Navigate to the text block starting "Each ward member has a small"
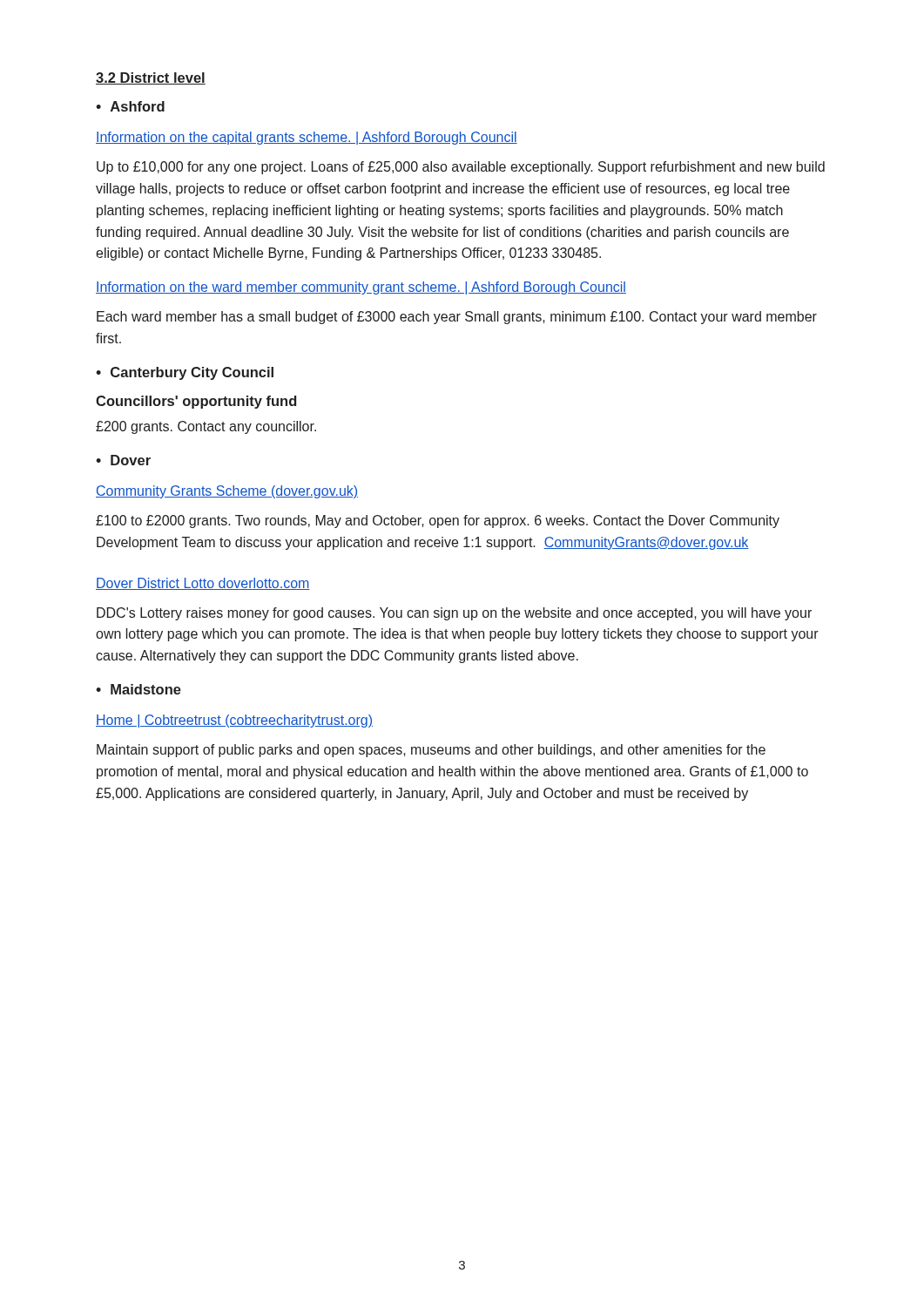This screenshot has height=1307, width=924. coord(456,328)
